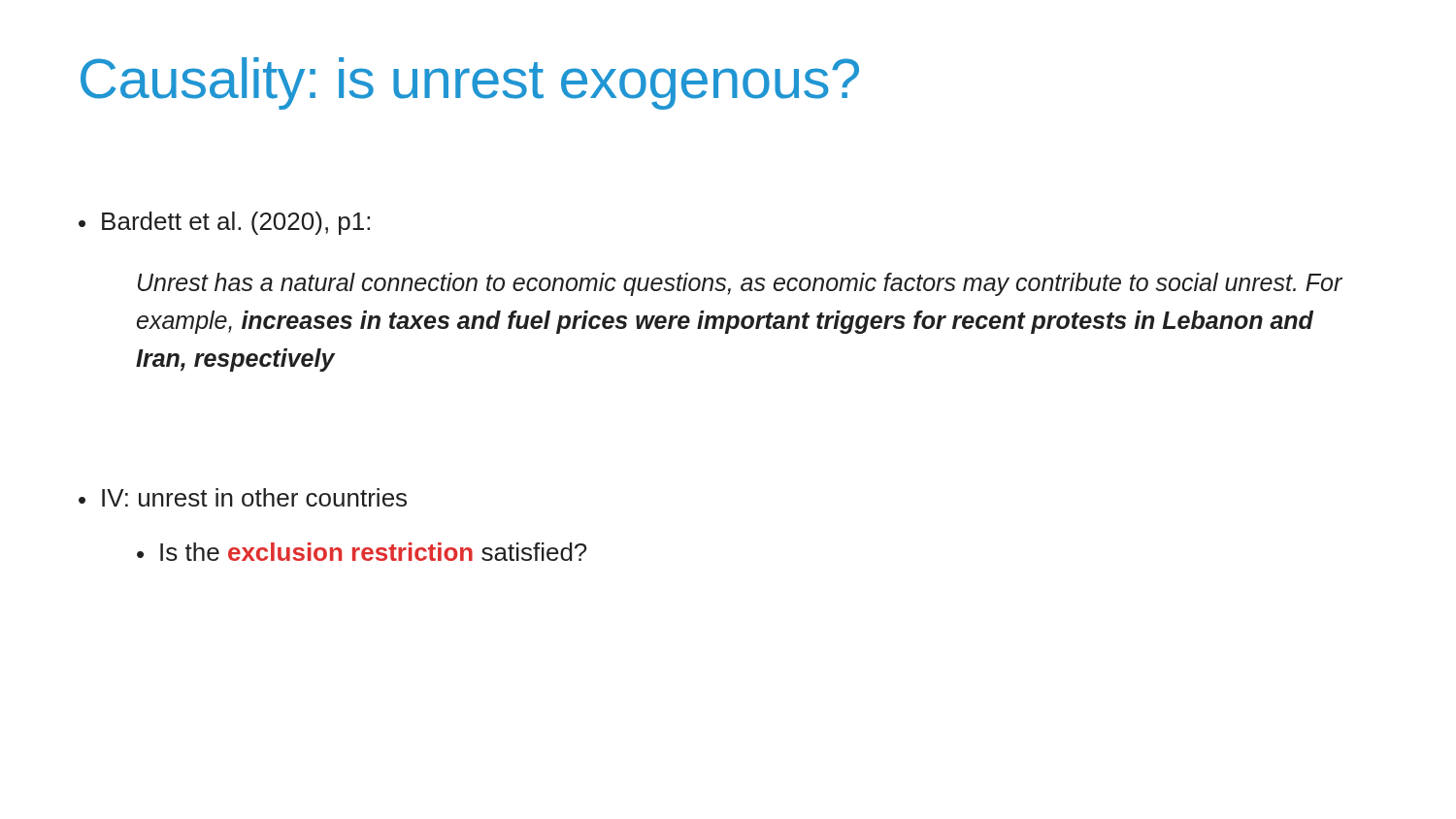The height and width of the screenshot is (819, 1456).
Task: Click on the list item containing "• Is the"
Action: pyautogui.click(x=362, y=552)
